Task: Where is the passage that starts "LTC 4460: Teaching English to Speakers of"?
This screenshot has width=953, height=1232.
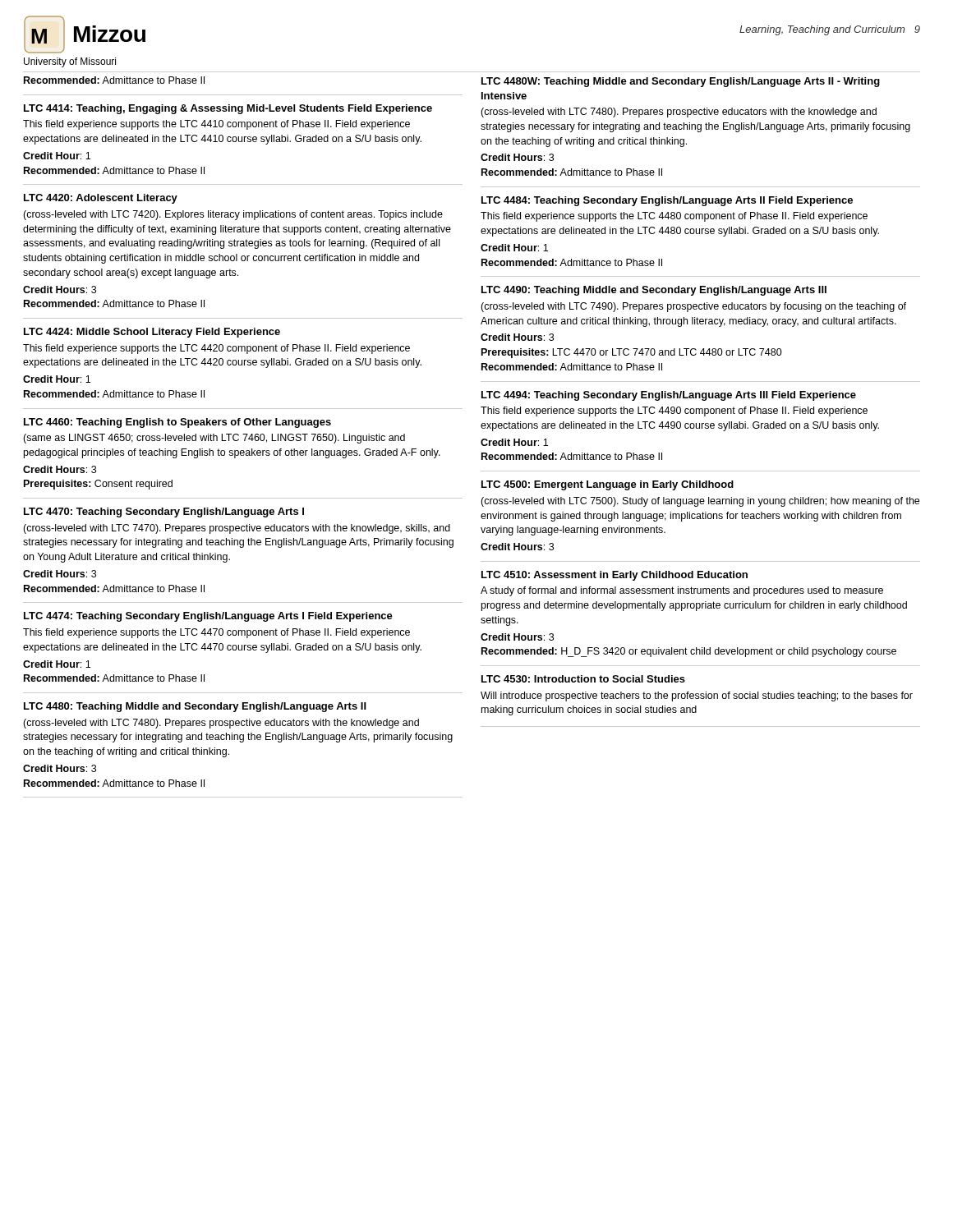Action: click(x=243, y=453)
